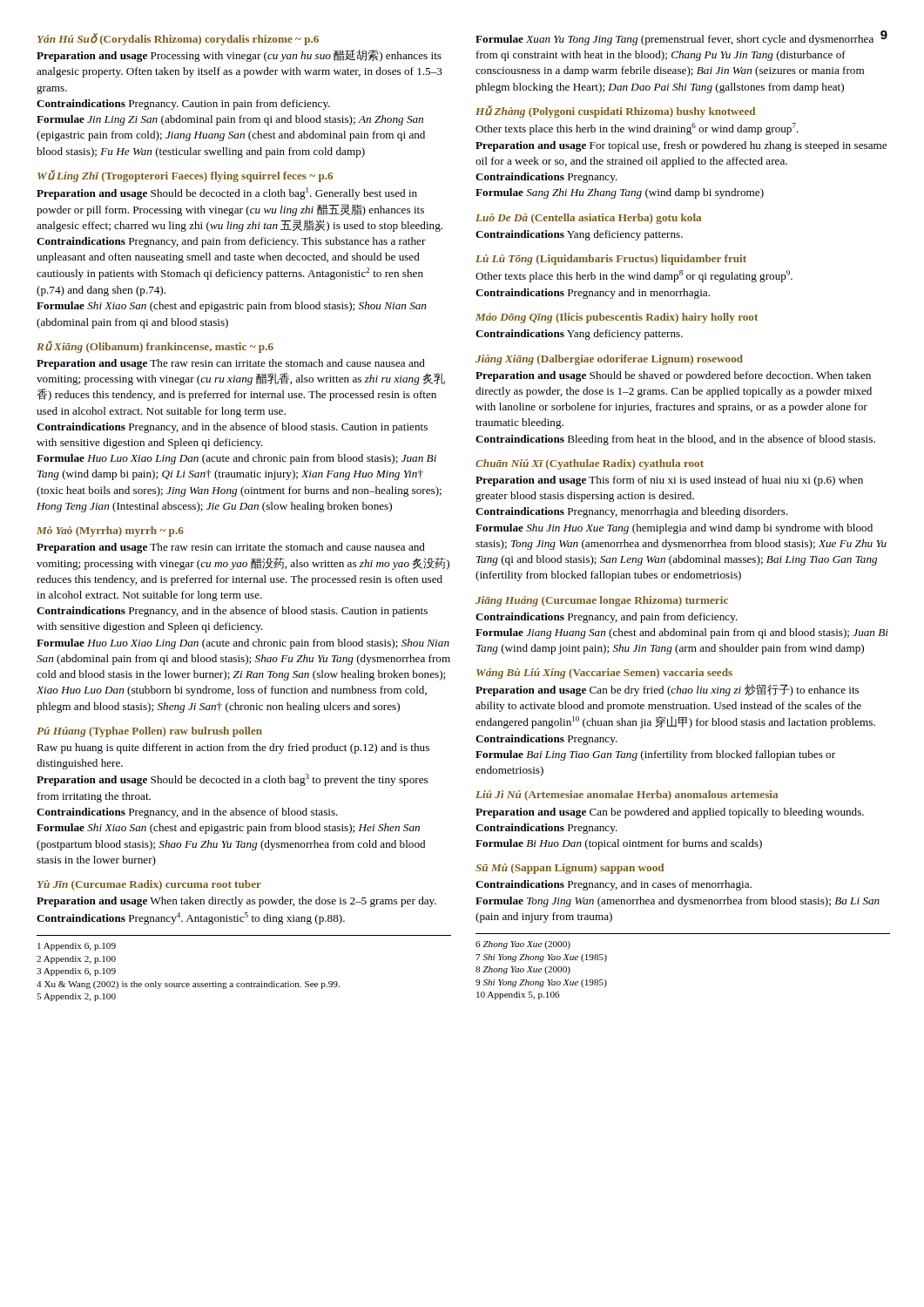Locate the text block that reads "Raw pu huang is quite different in action"

point(244,804)
